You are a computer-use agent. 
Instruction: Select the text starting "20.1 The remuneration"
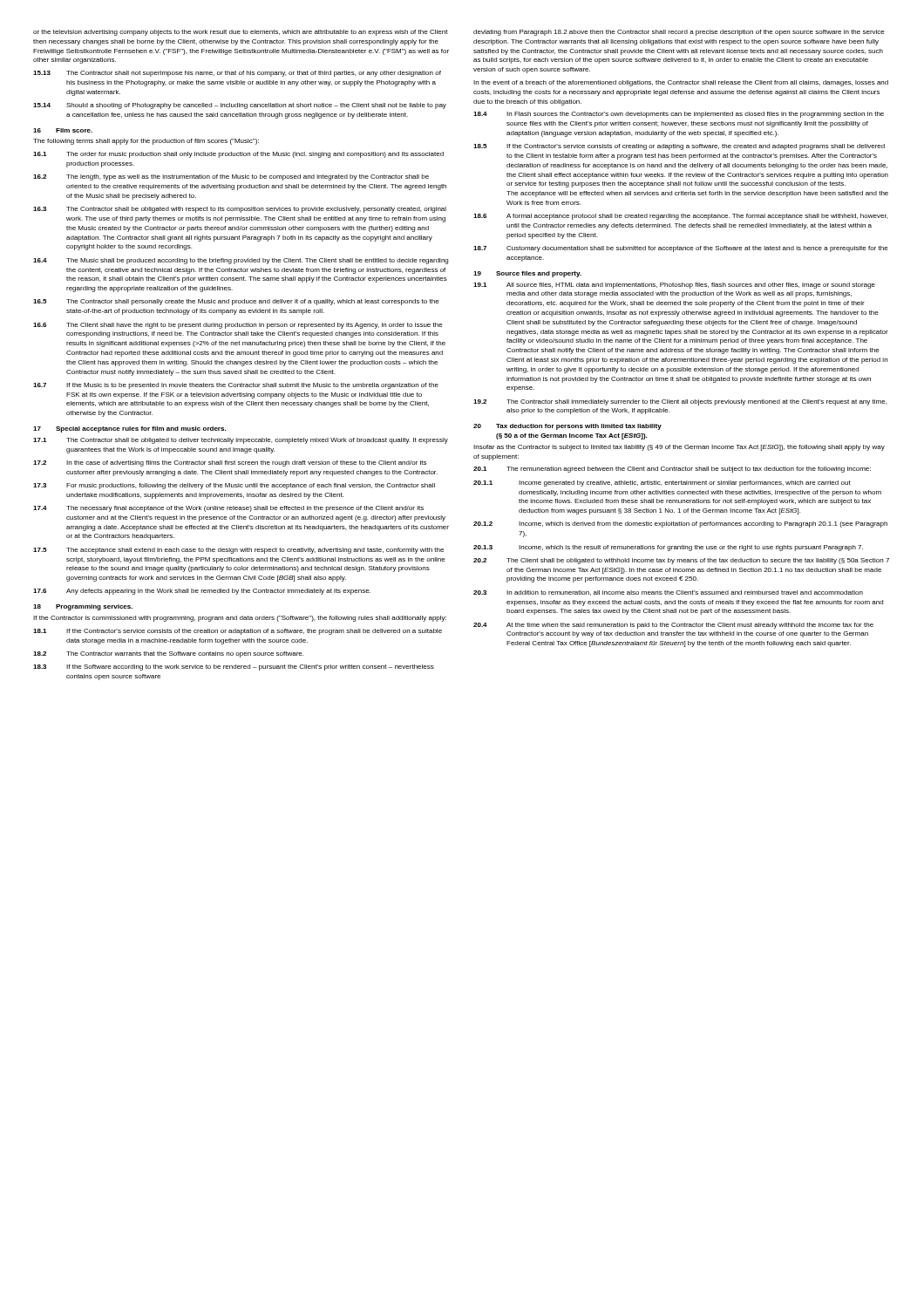click(682, 470)
